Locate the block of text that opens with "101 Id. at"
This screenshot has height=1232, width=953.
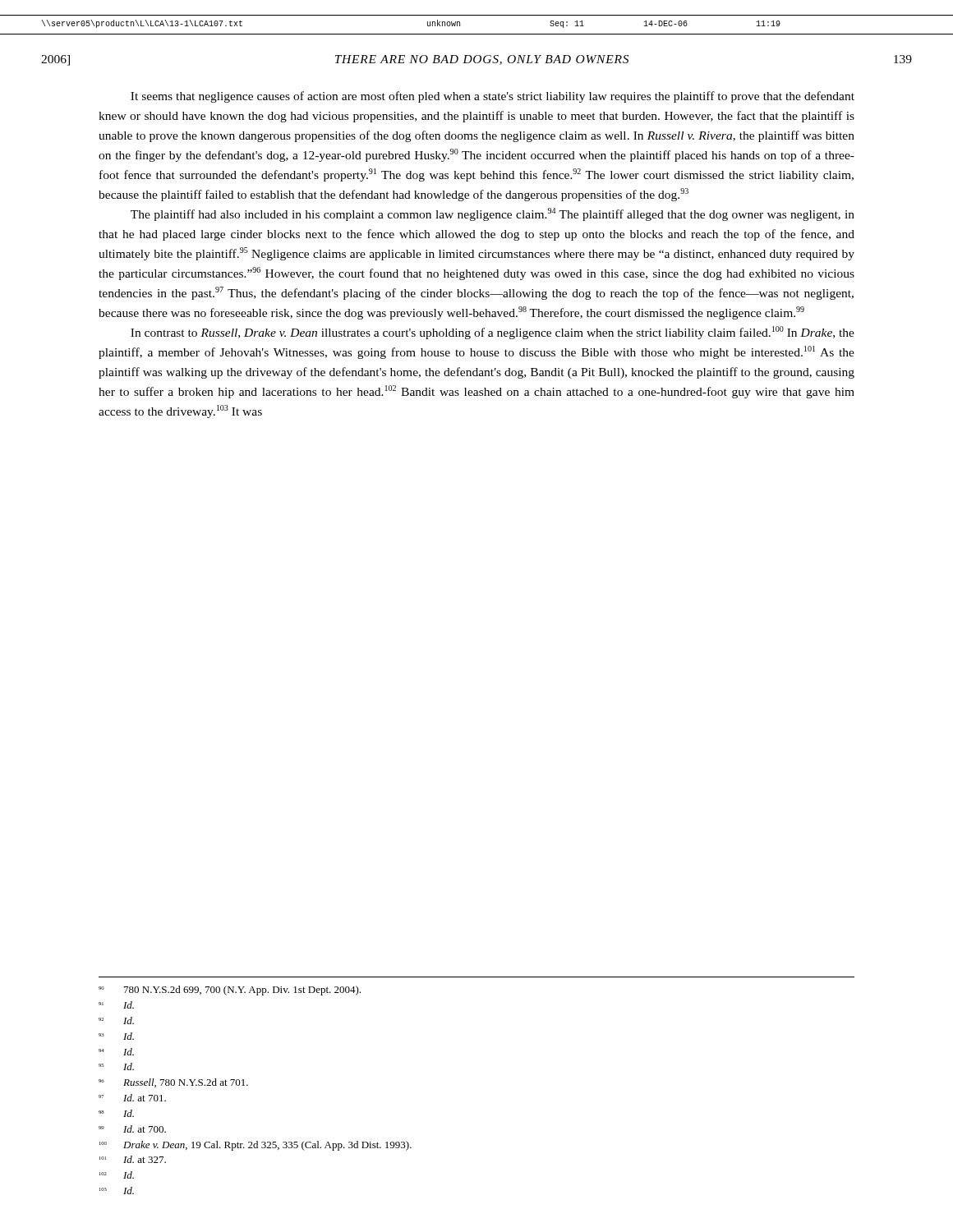pyautogui.click(x=133, y=1160)
